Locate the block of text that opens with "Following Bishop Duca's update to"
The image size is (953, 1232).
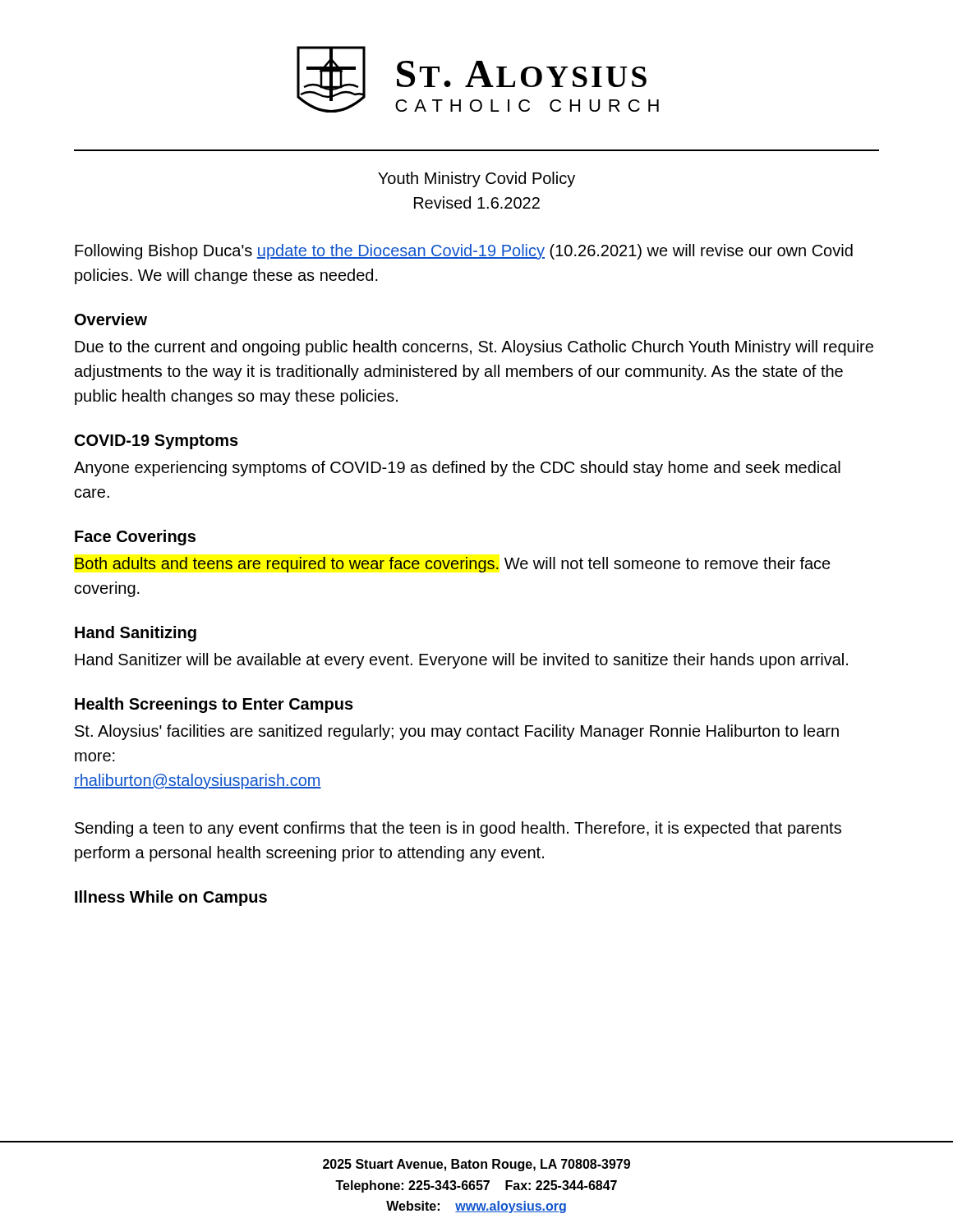(x=464, y=263)
